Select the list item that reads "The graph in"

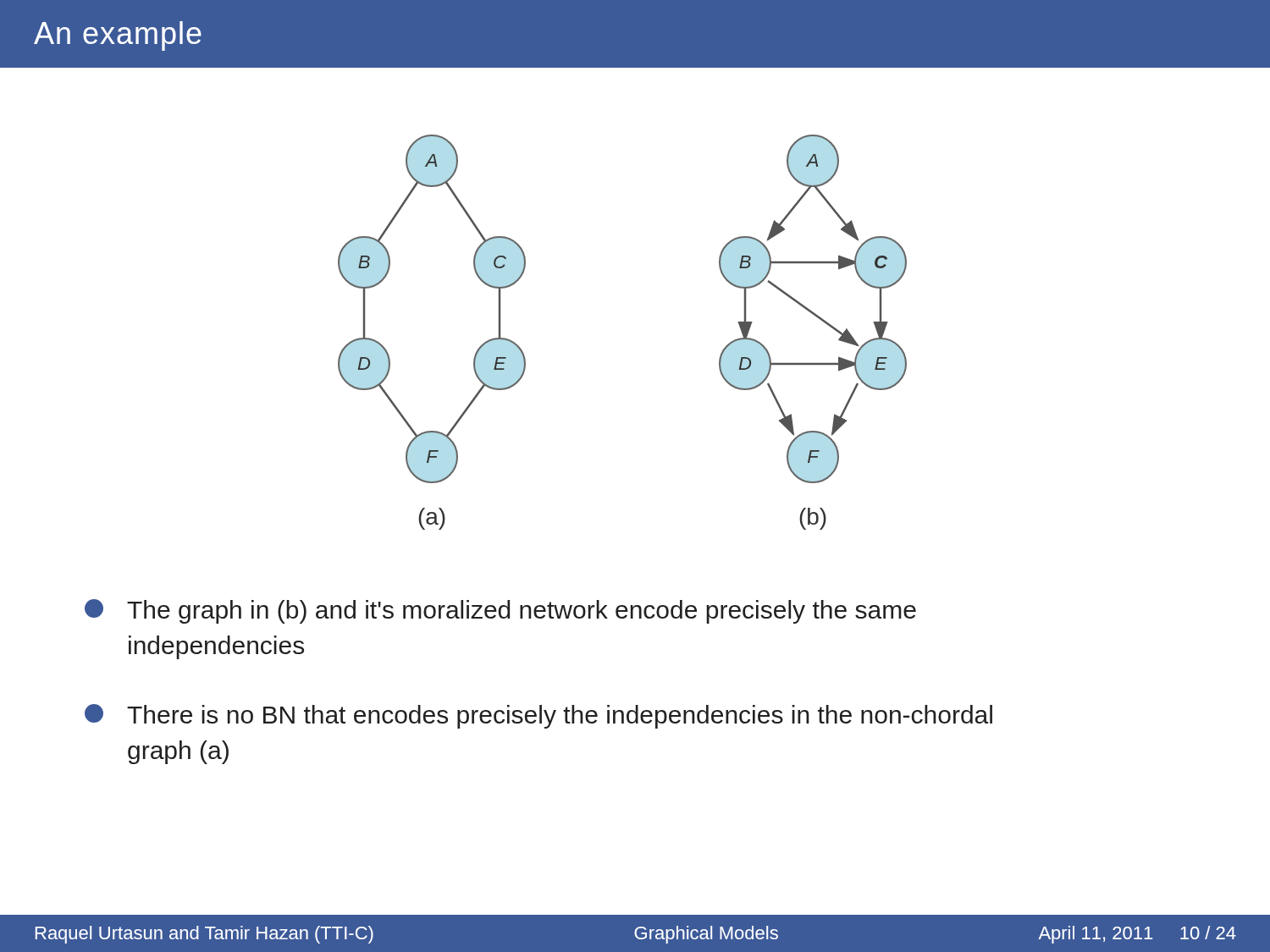tap(501, 628)
